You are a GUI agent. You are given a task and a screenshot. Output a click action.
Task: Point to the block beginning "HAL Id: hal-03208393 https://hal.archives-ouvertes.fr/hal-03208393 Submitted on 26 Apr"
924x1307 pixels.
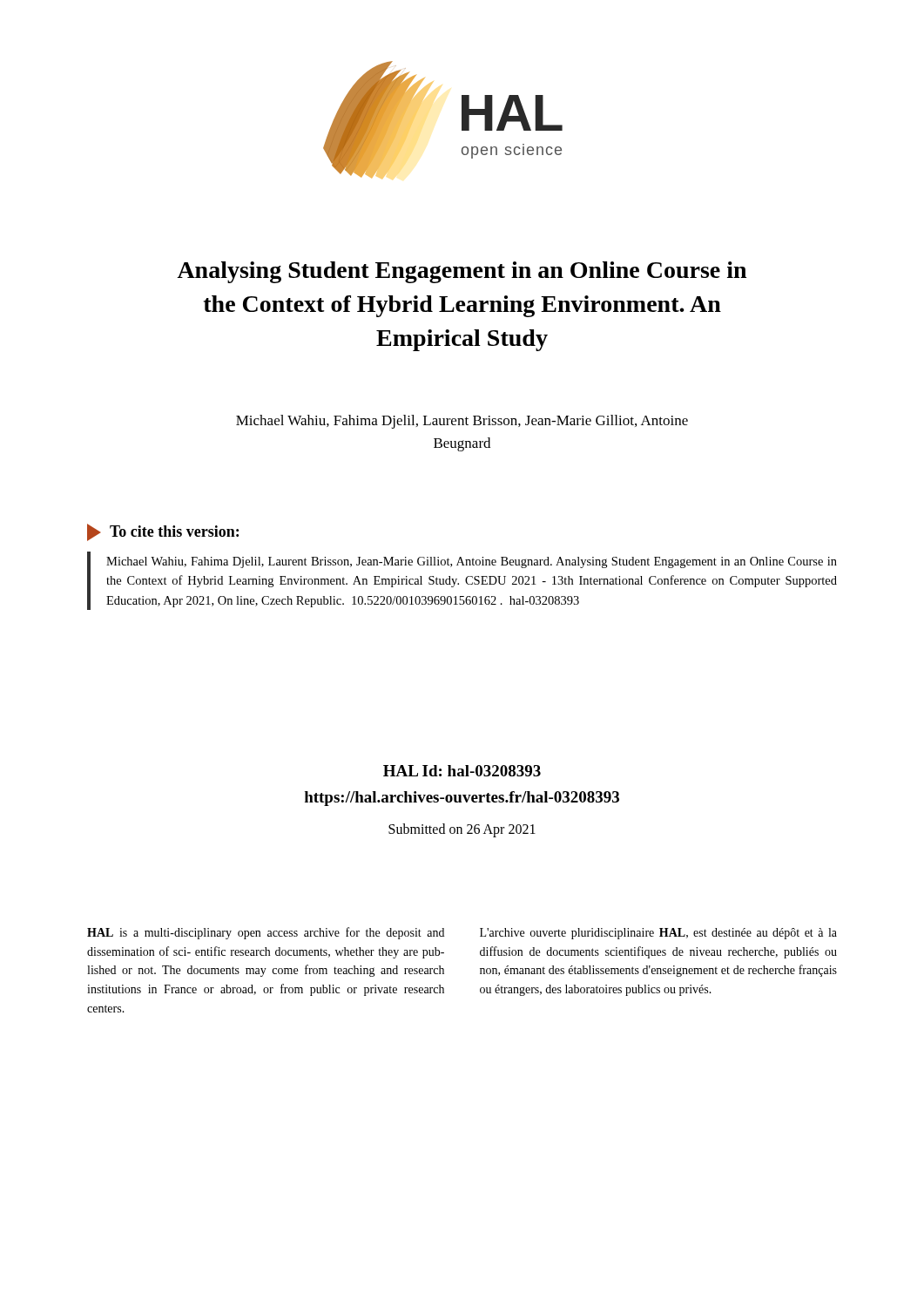click(x=462, y=799)
